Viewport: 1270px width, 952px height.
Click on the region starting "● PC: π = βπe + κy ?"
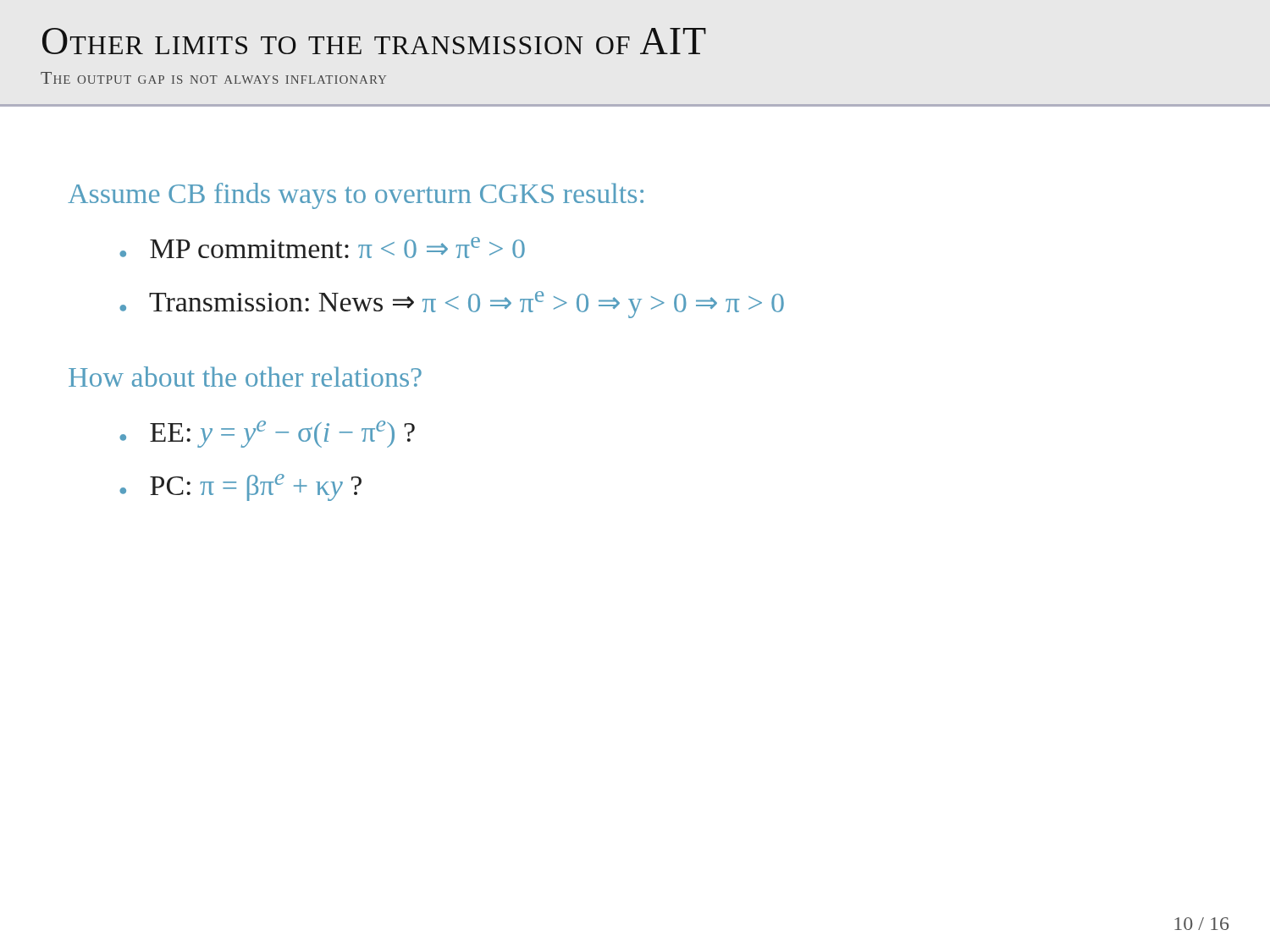(241, 483)
